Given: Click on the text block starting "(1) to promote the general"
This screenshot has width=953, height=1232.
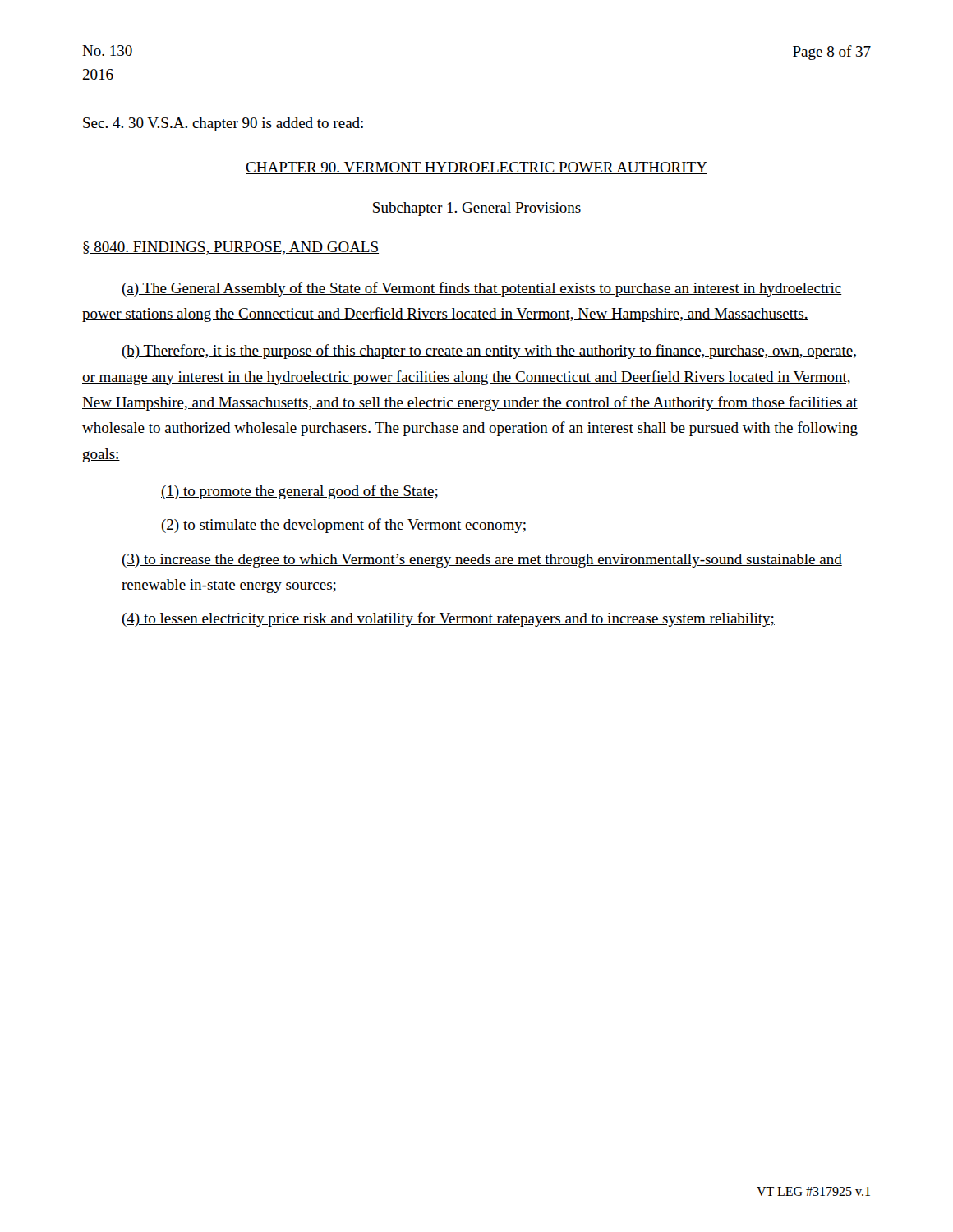Looking at the screenshot, I should [300, 491].
